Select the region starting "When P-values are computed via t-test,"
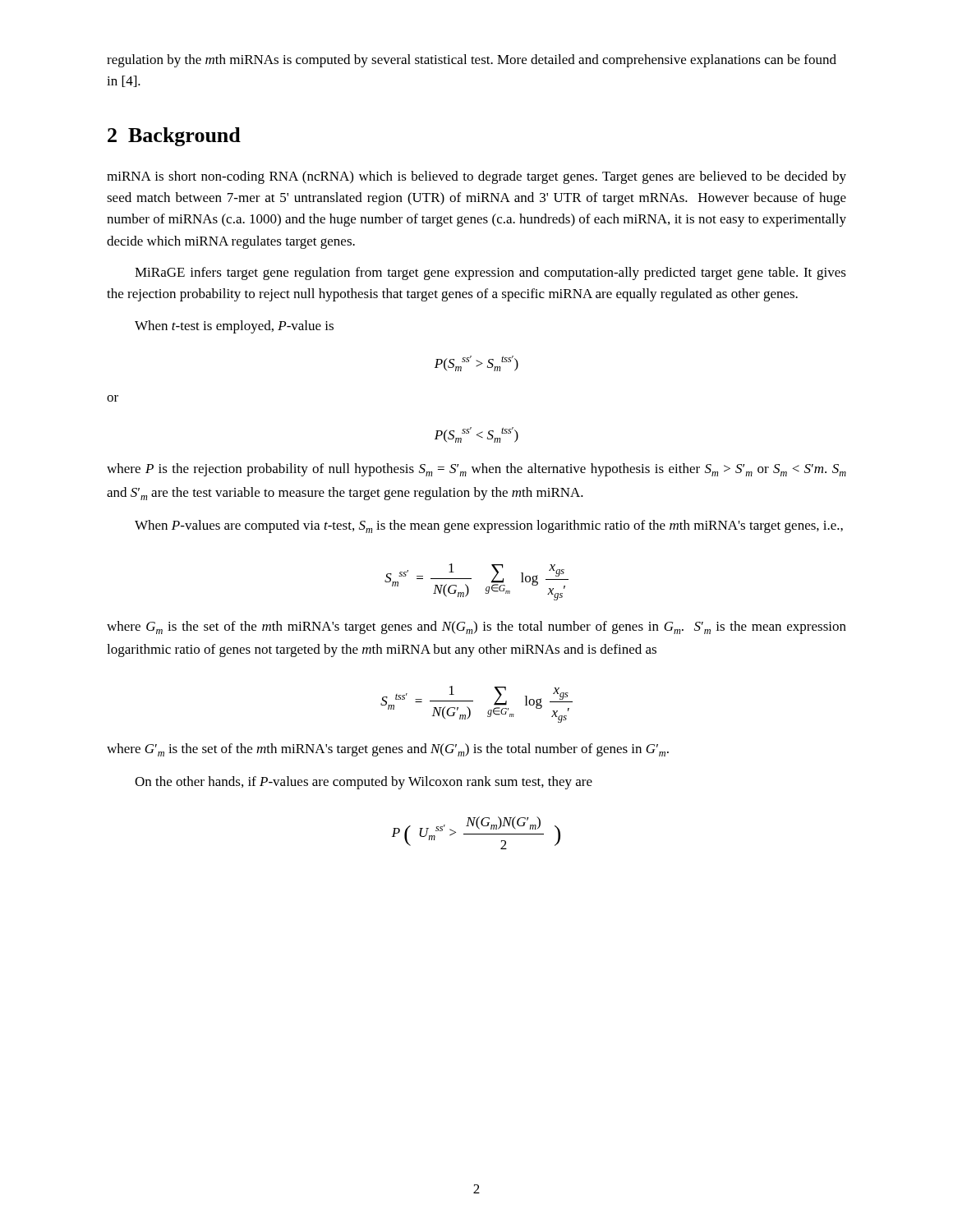Image resolution: width=953 pixels, height=1232 pixels. (x=489, y=527)
